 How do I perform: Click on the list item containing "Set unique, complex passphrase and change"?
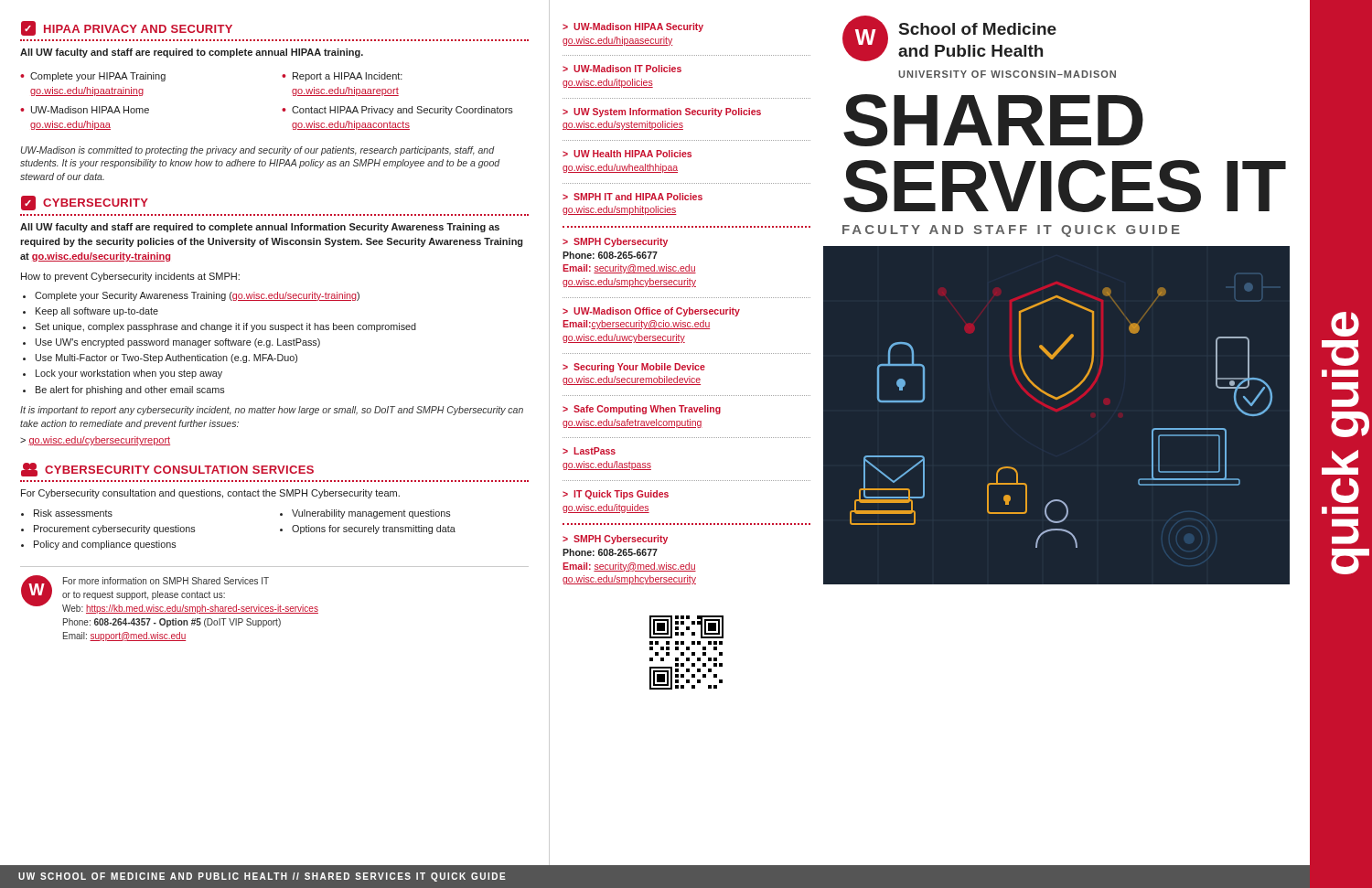point(225,326)
